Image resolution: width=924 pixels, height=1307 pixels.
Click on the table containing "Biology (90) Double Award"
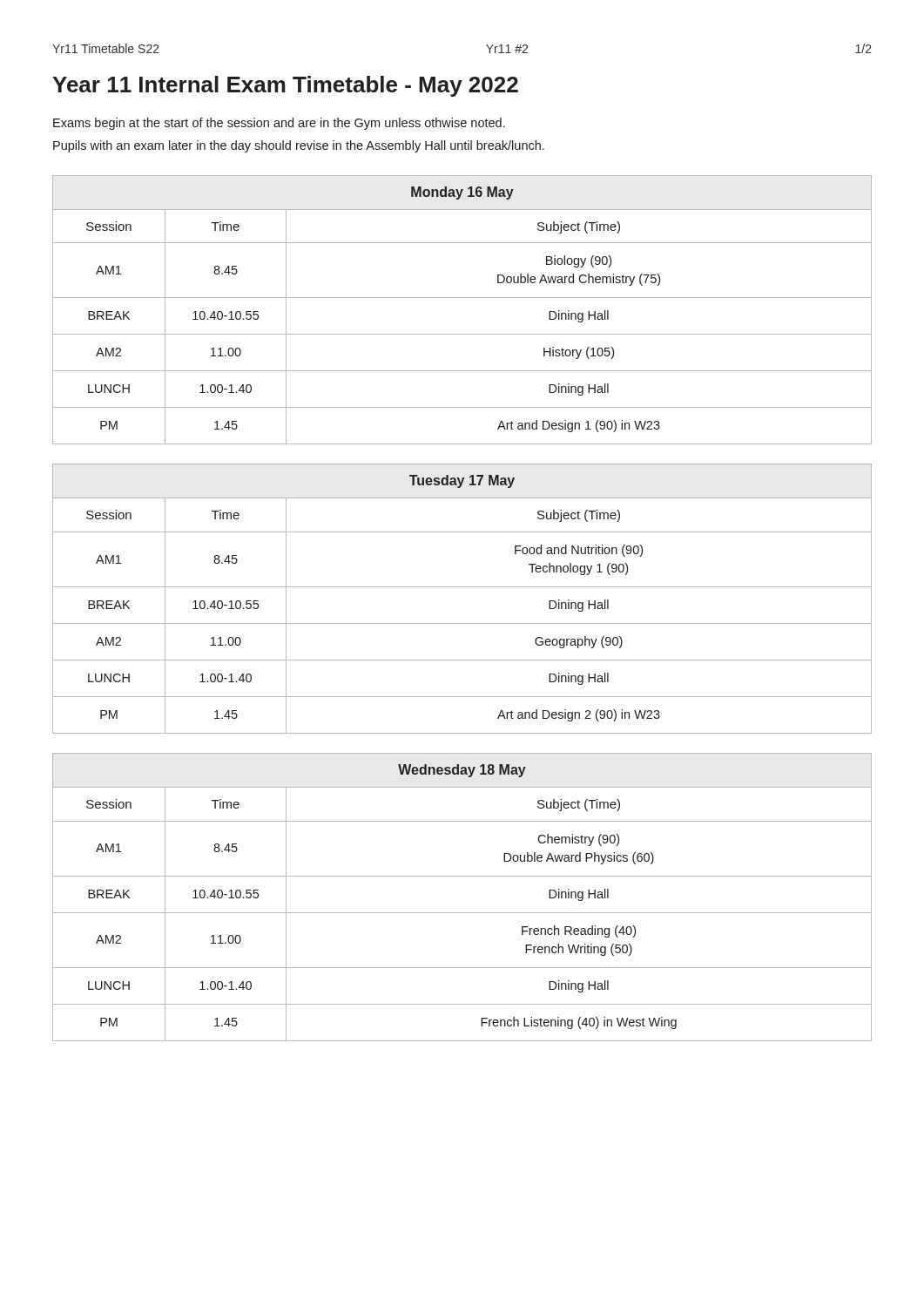(x=462, y=310)
